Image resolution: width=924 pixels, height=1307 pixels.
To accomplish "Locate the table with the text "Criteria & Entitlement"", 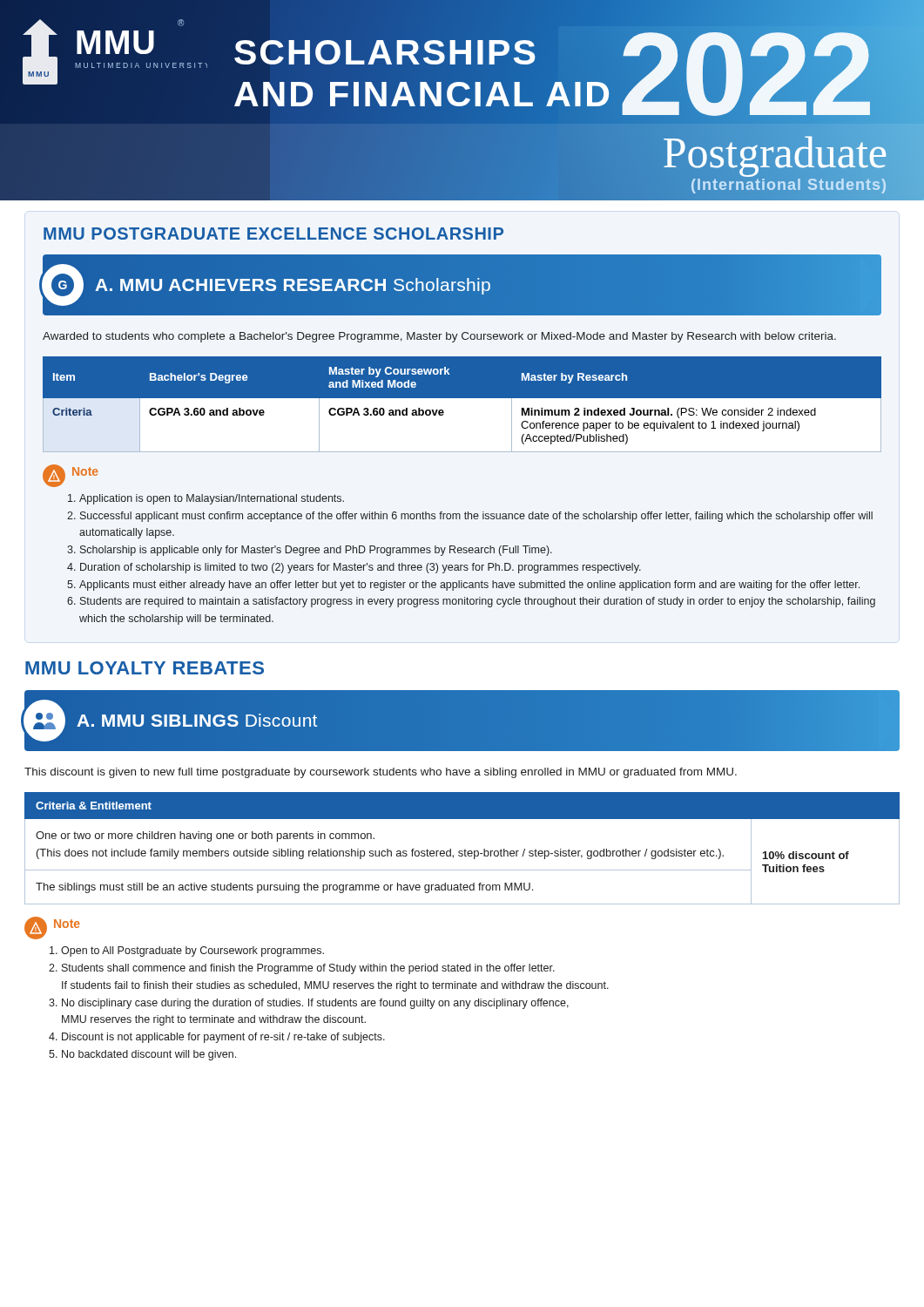I will [462, 848].
